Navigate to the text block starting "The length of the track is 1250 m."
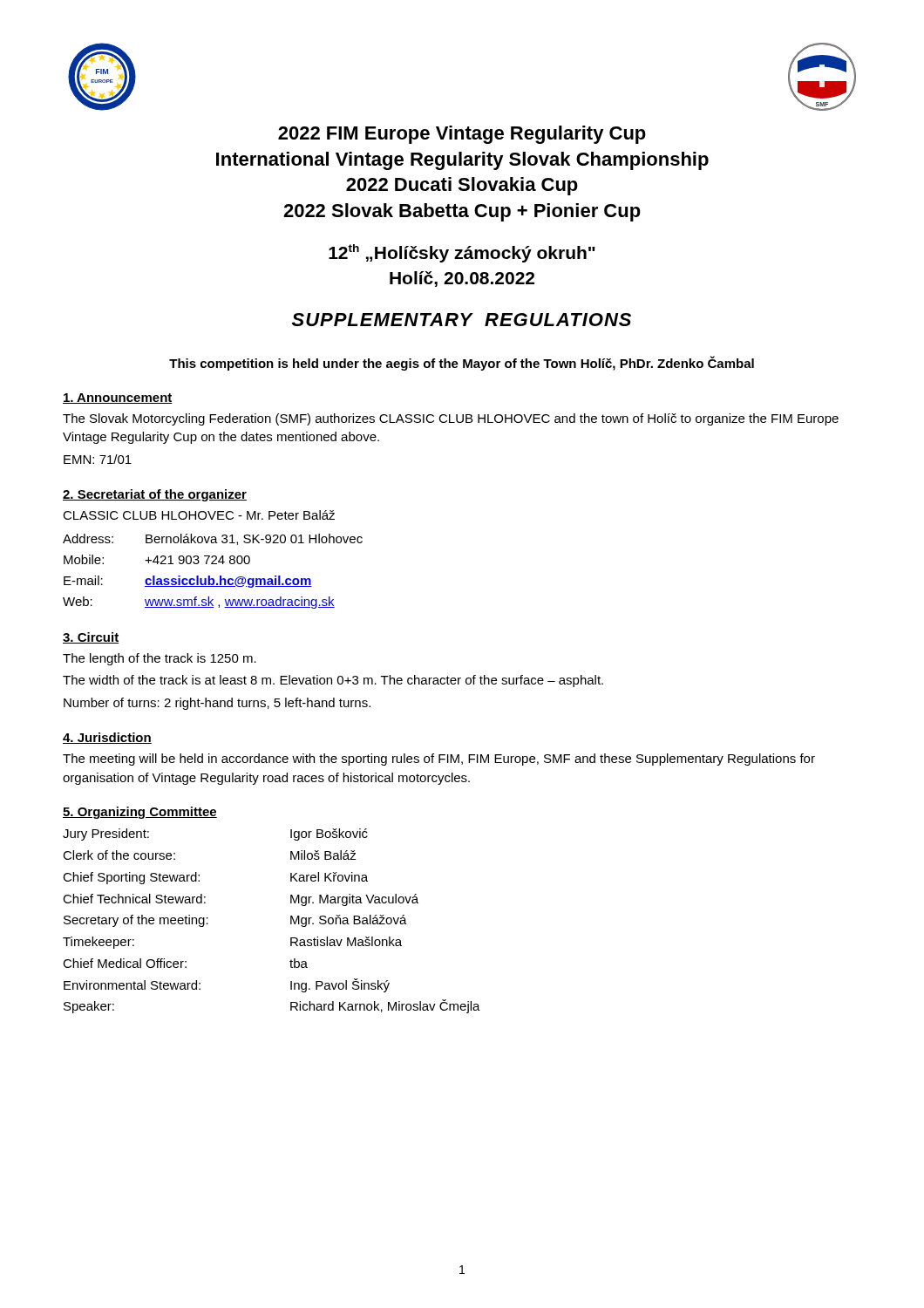The height and width of the screenshot is (1308, 924). (x=462, y=680)
